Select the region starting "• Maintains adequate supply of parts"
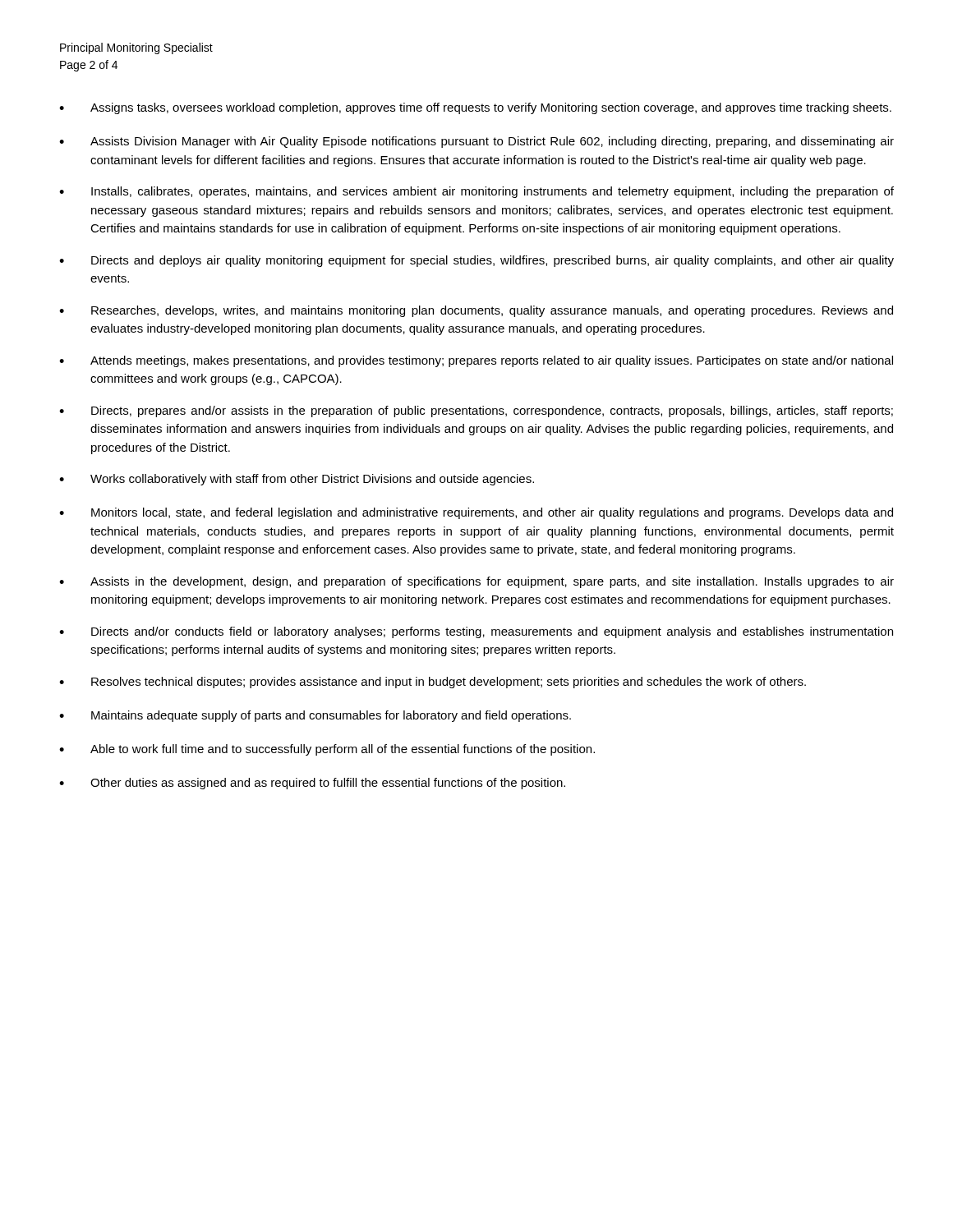The height and width of the screenshot is (1232, 953). click(x=476, y=717)
